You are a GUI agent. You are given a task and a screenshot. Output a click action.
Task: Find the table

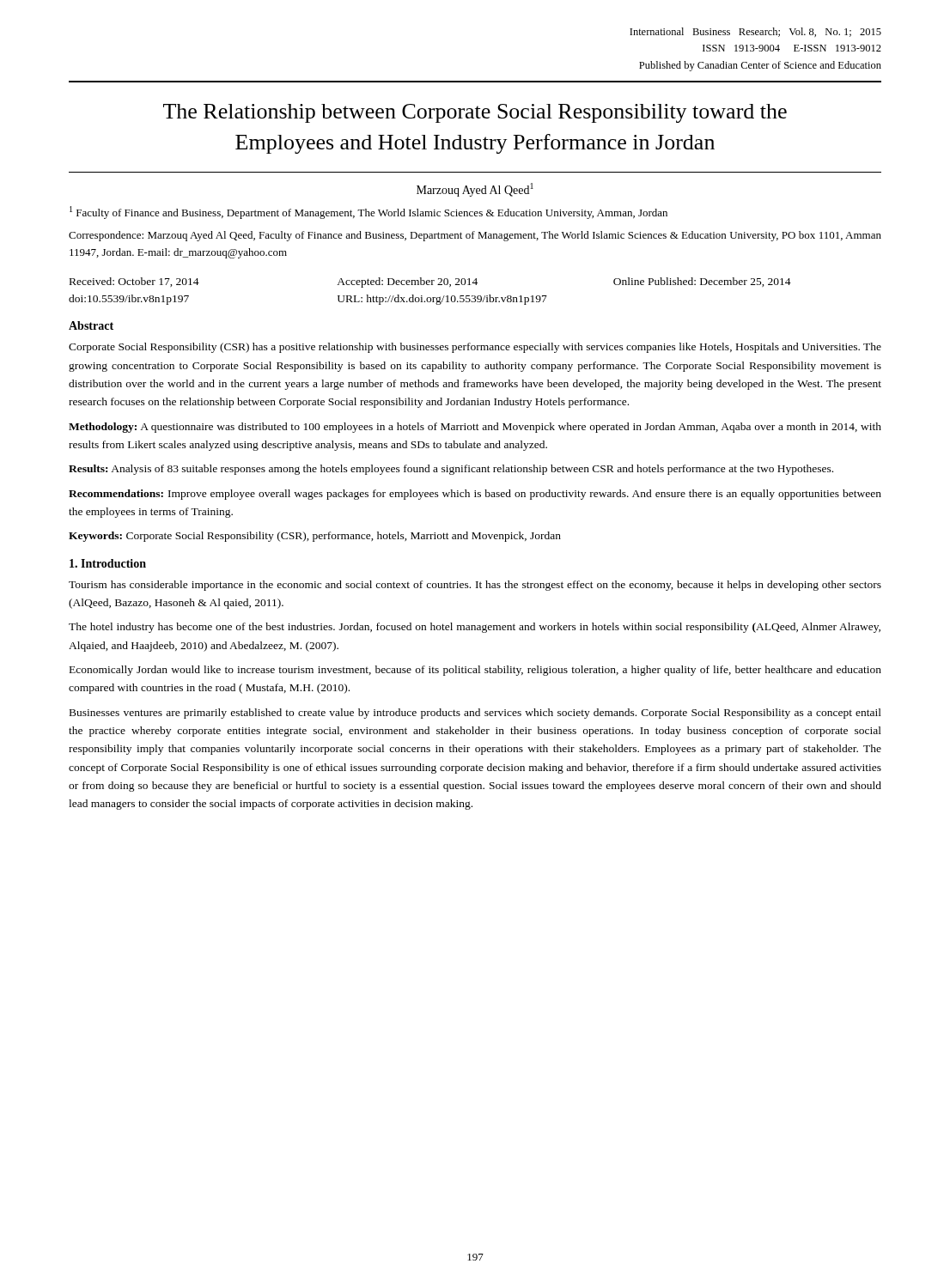(475, 291)
